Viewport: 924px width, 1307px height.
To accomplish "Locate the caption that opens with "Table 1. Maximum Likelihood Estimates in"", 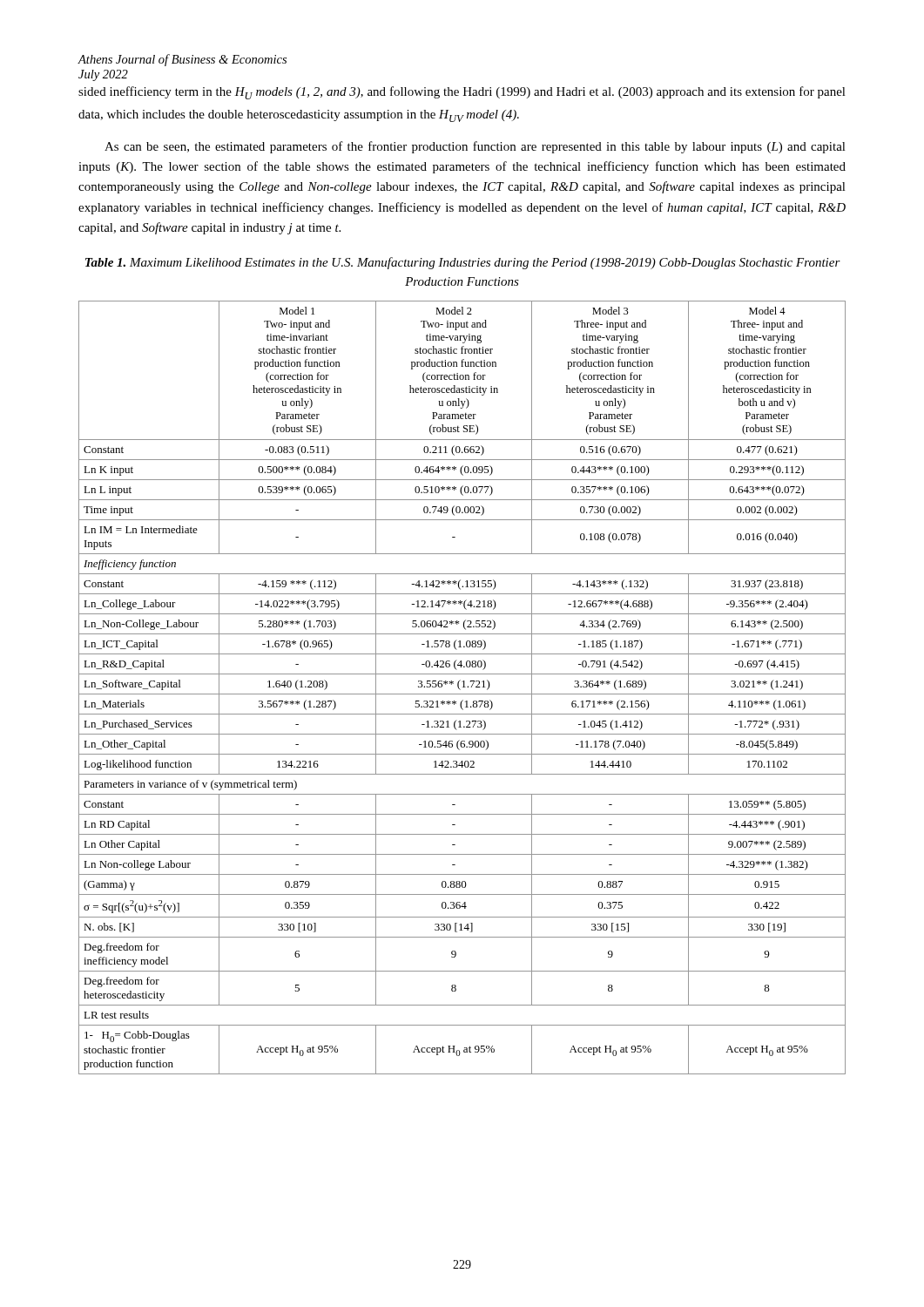I will pos(462,272).
